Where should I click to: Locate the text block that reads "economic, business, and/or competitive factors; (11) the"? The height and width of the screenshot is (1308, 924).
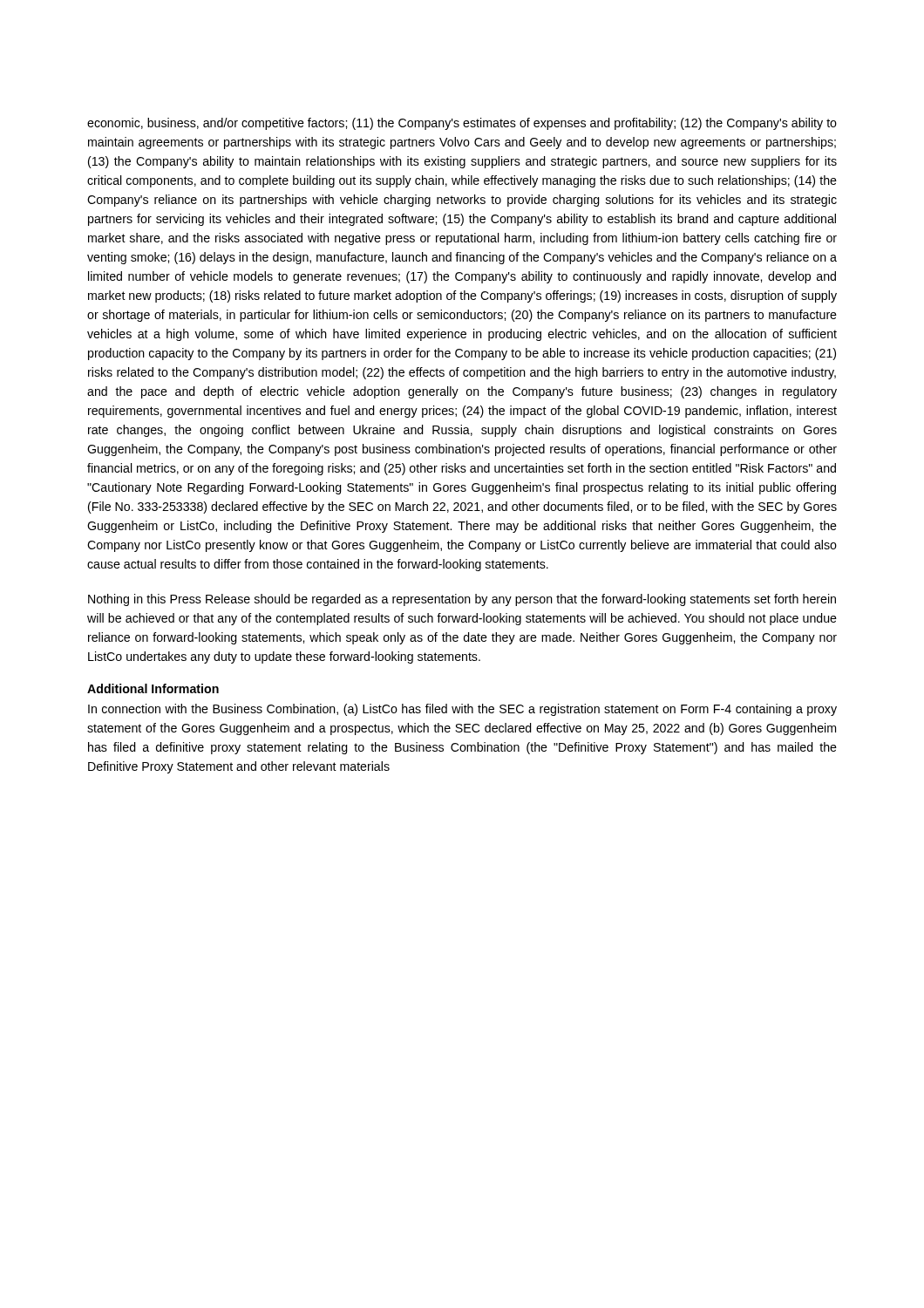(x=462, y=344)
